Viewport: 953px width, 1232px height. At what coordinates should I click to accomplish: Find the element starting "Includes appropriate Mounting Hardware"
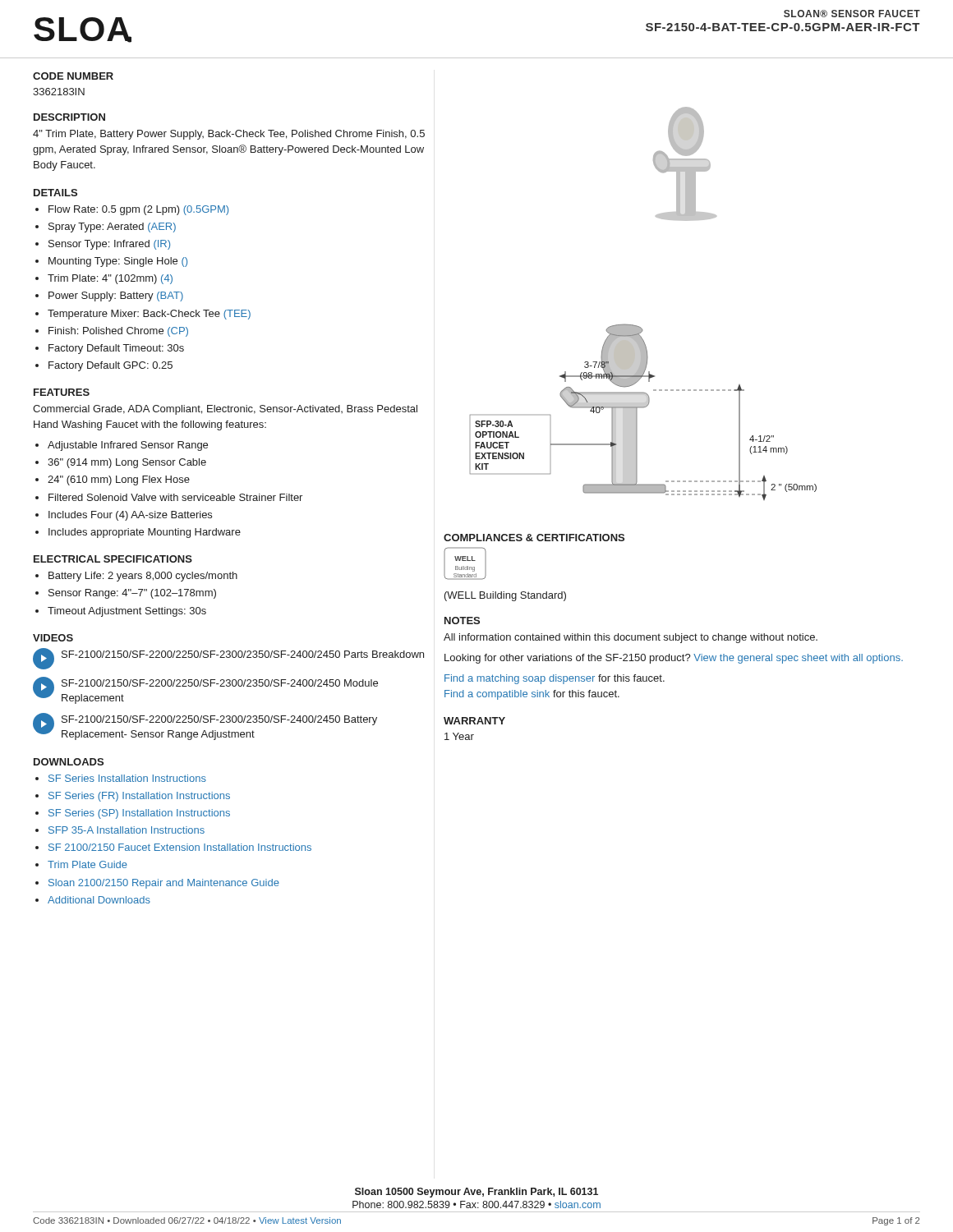click(x=144, y=532)
